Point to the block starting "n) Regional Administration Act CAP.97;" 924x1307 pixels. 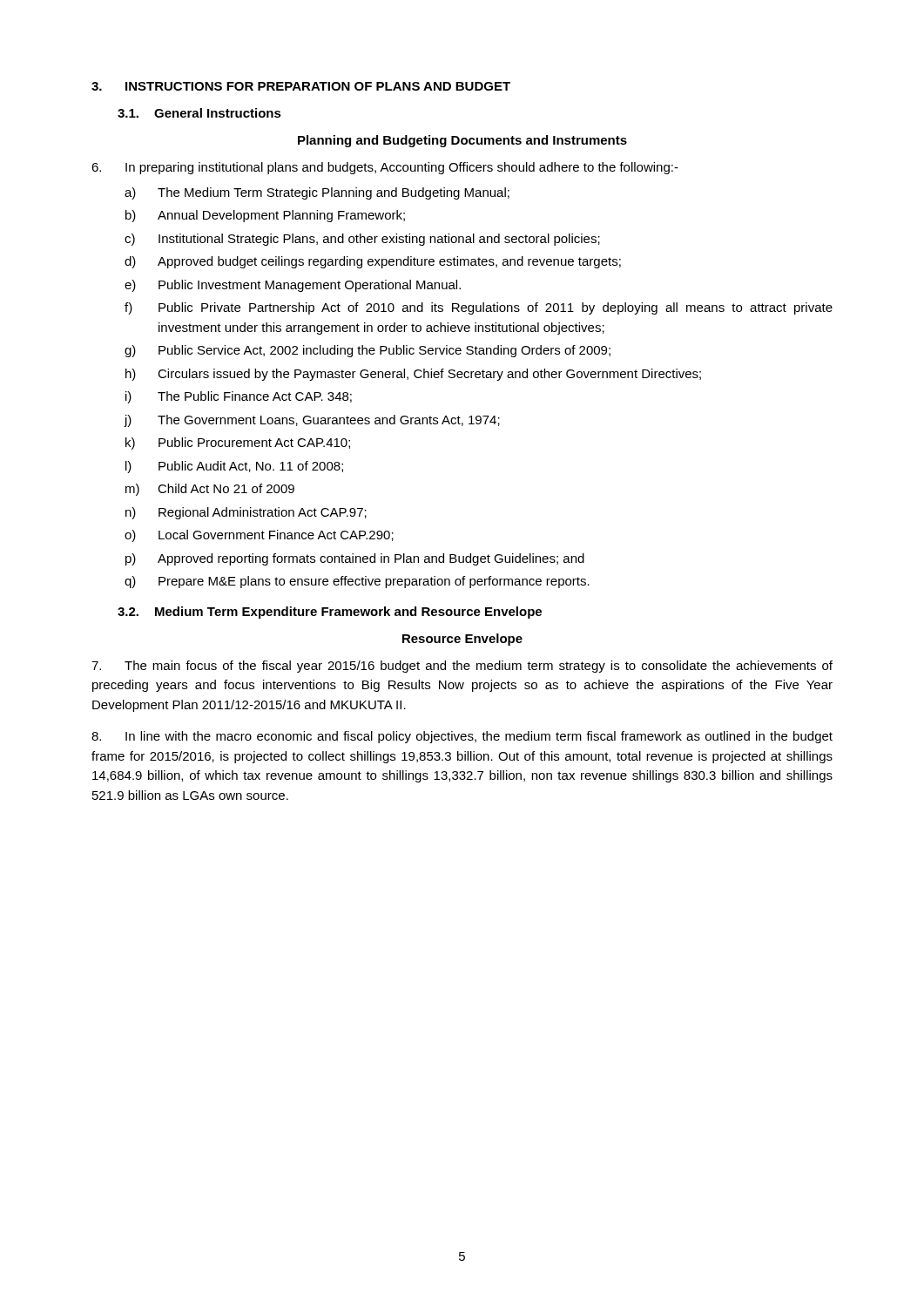point(246,513)
